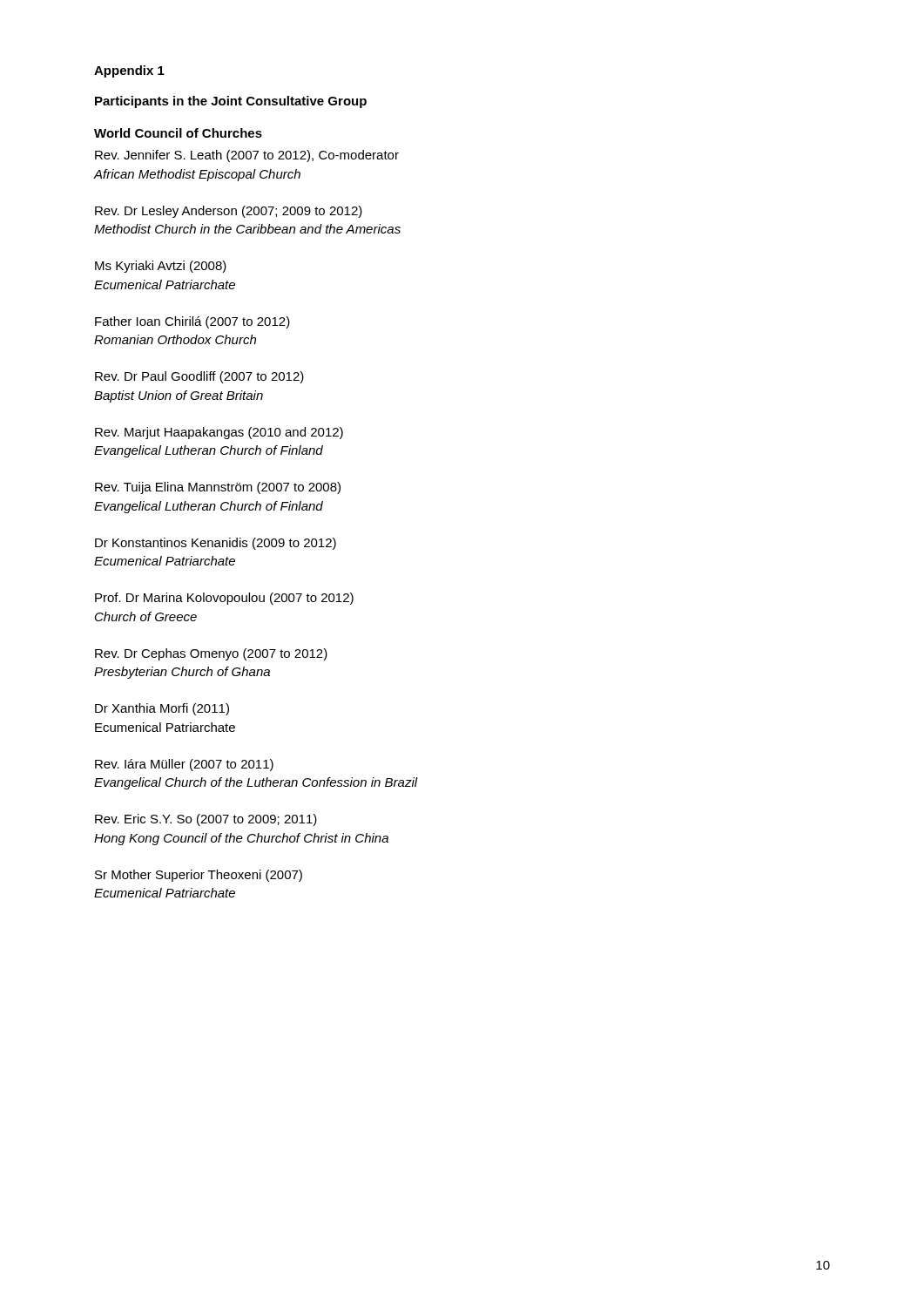Screen dimensions: 1307x924
Task: Select the element starting "Prof. Dr Marina Kolovopoulou (2007 to 2012)"
Action: (224, 599)
